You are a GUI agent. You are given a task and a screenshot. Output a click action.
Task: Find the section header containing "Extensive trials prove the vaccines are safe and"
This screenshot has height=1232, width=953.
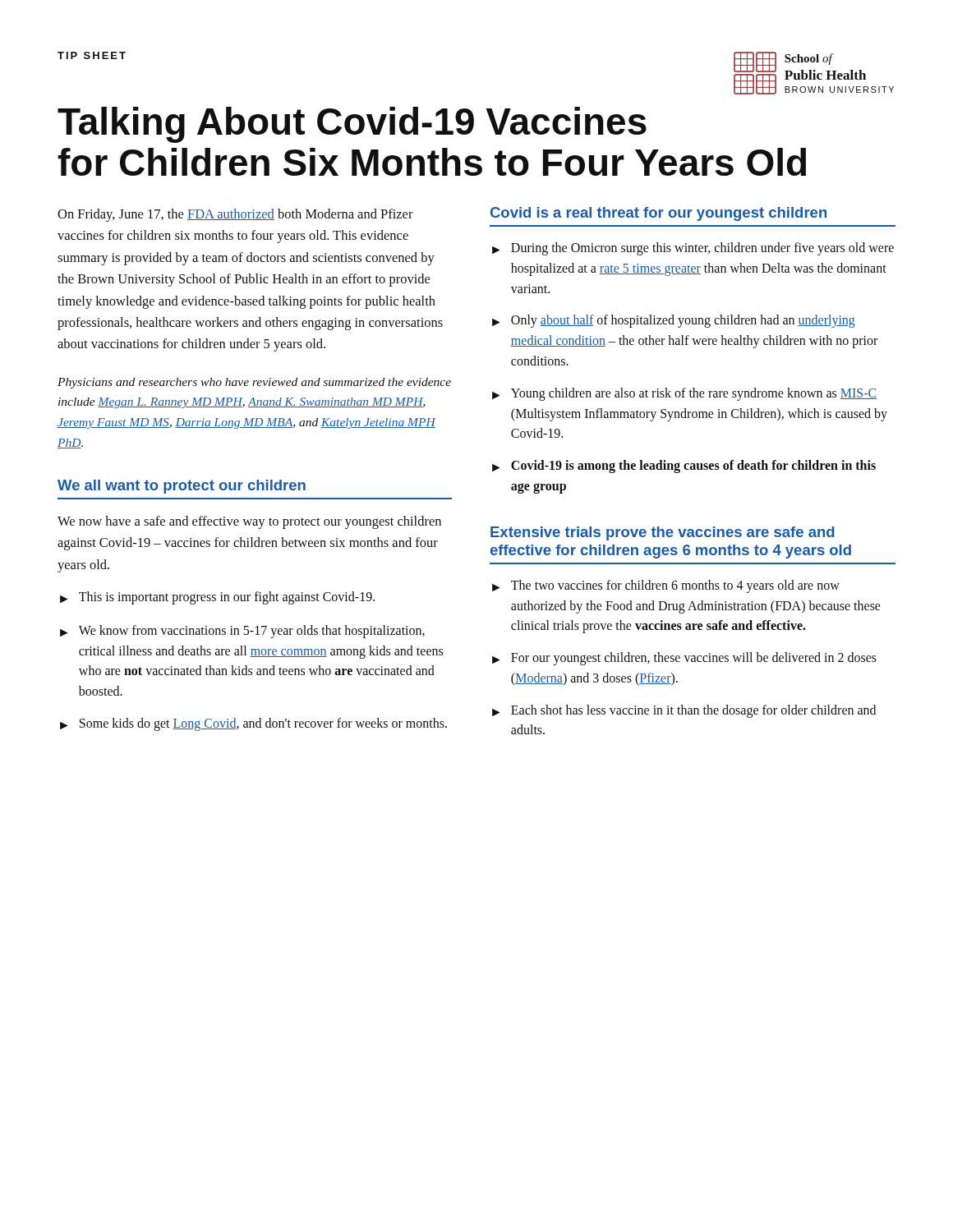click(671, 541)
